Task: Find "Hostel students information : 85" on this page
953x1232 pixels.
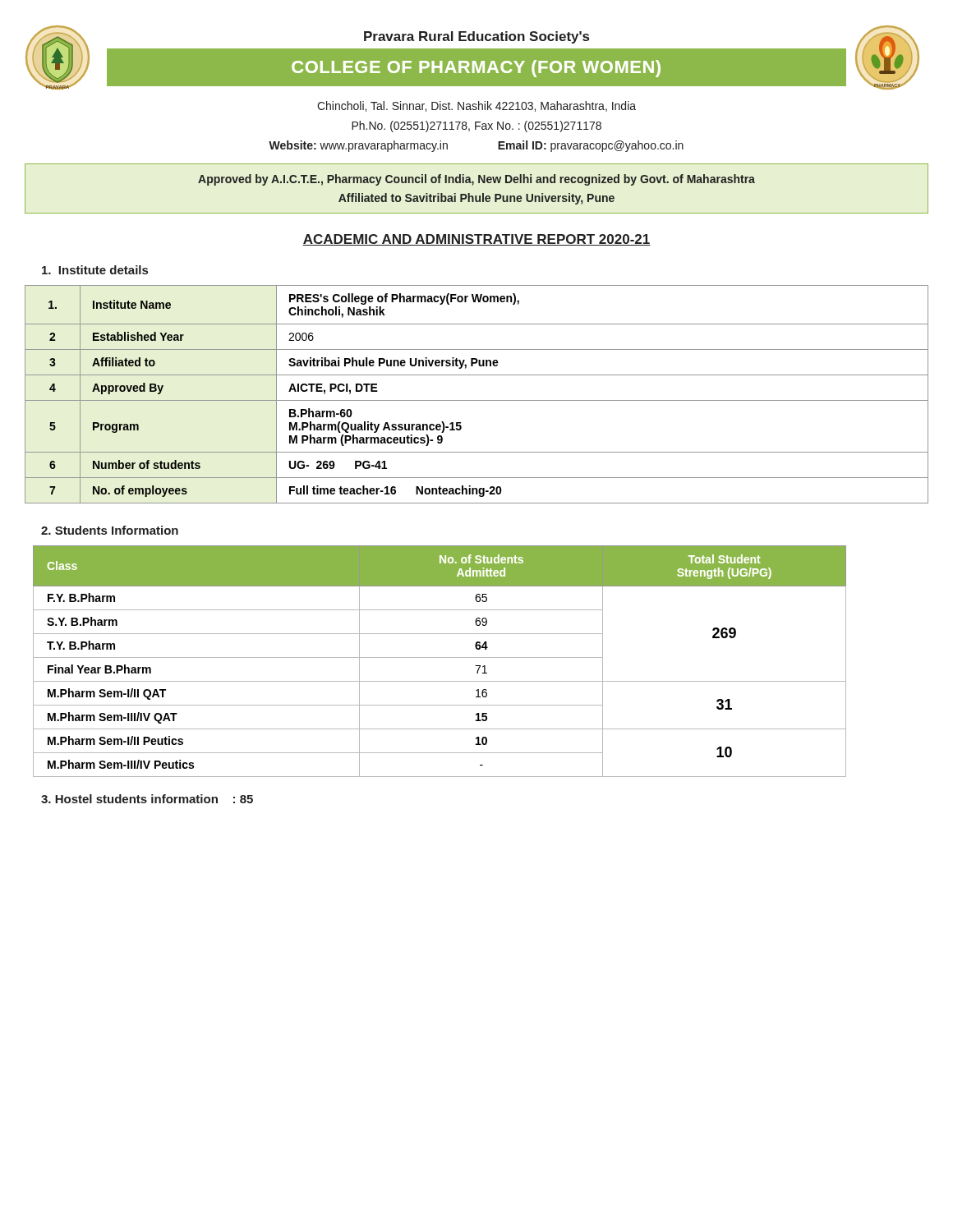Action: pos(147,799)
